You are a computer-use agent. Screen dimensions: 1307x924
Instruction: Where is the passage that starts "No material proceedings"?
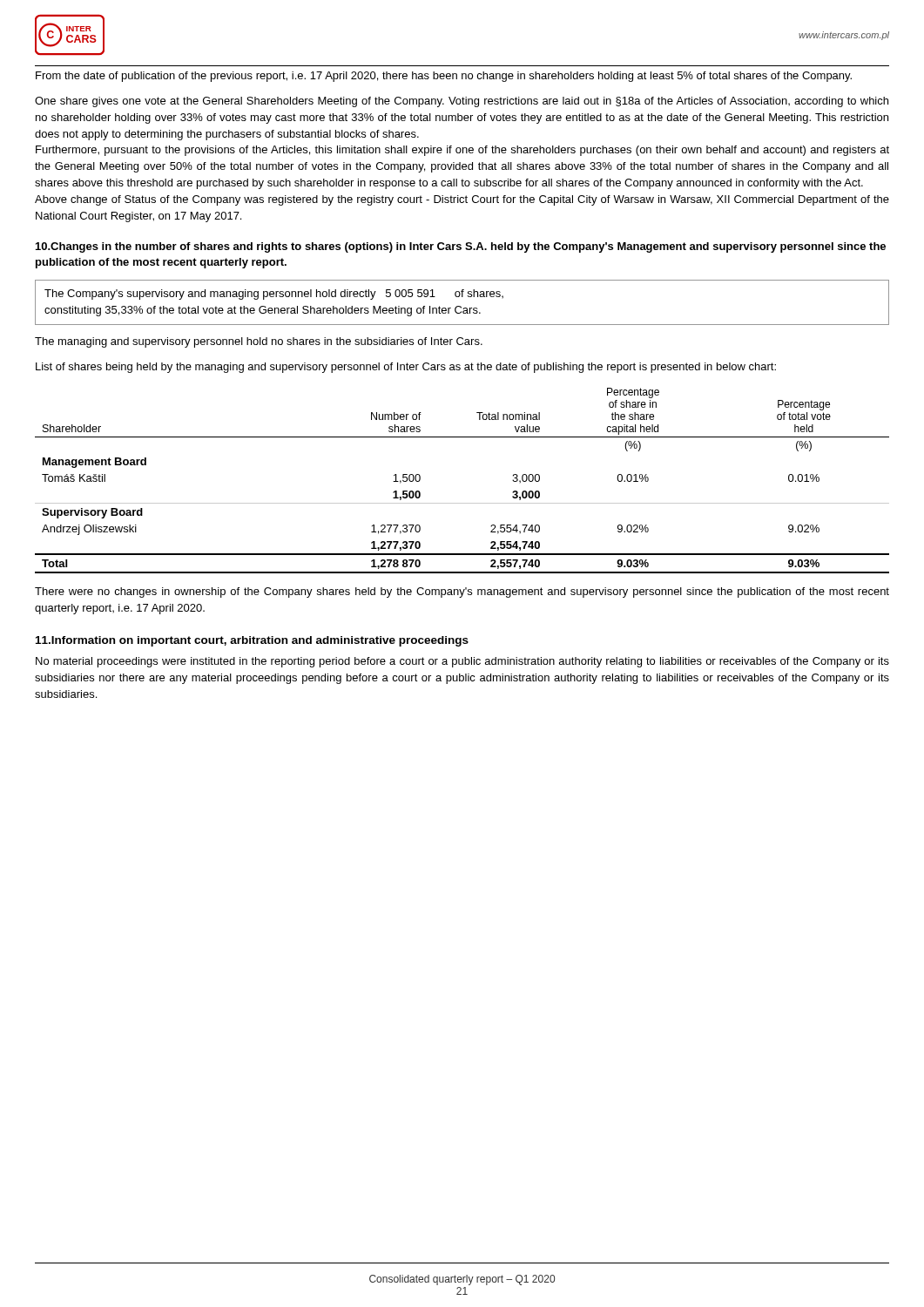(x=462, y=678)
